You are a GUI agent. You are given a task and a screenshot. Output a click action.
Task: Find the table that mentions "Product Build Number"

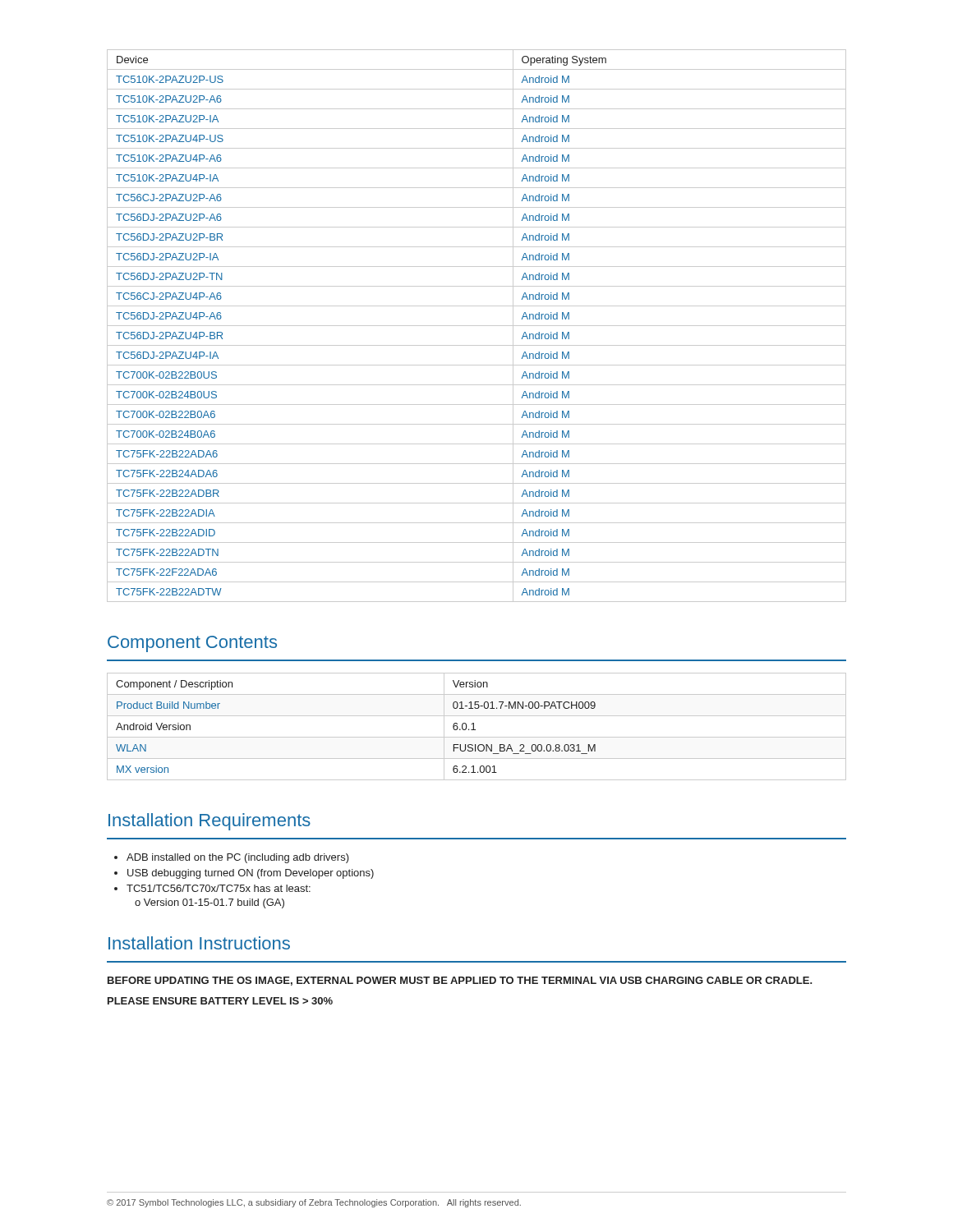(x=476, y=726)
